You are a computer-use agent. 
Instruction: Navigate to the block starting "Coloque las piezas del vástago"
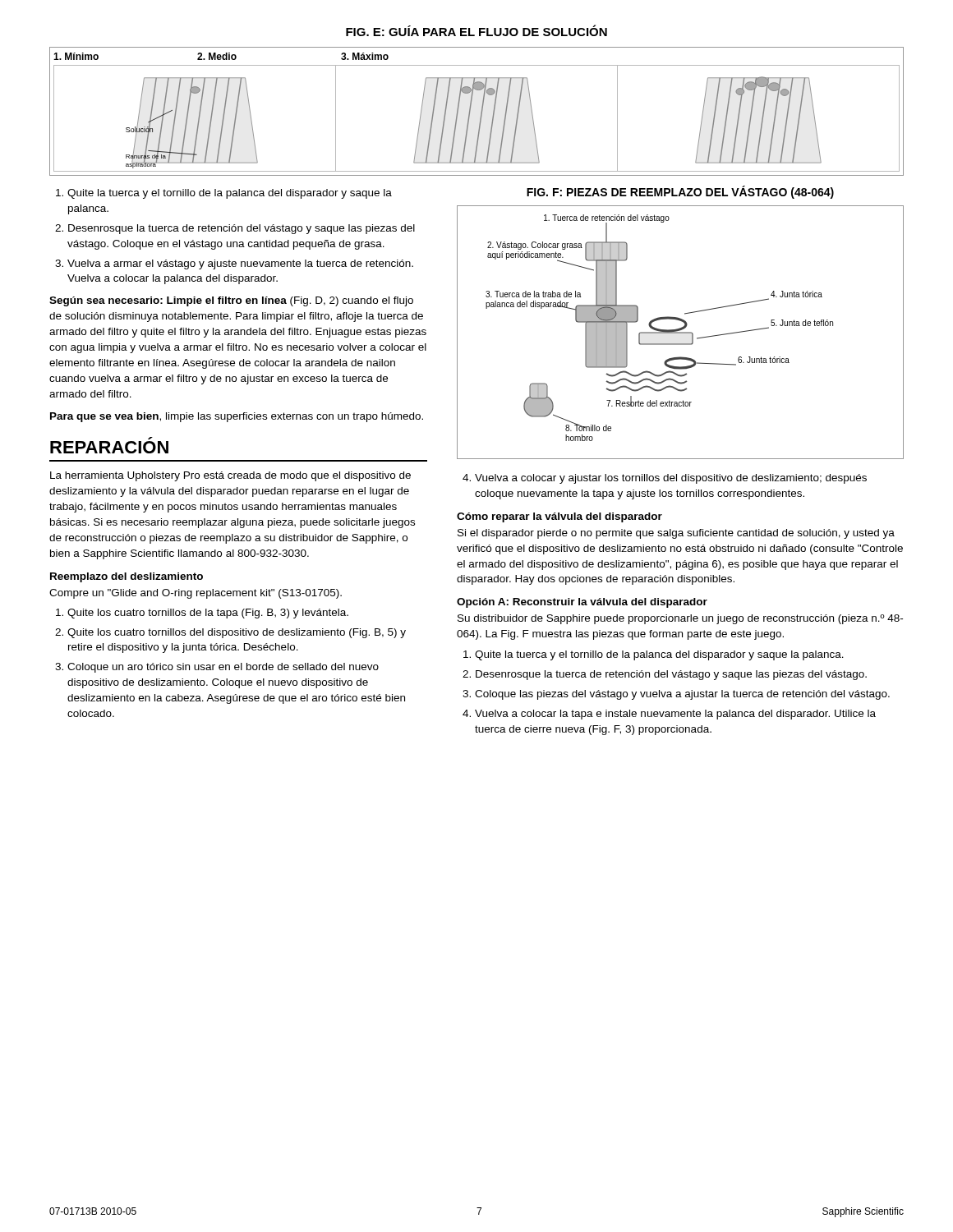click(683, 693)
